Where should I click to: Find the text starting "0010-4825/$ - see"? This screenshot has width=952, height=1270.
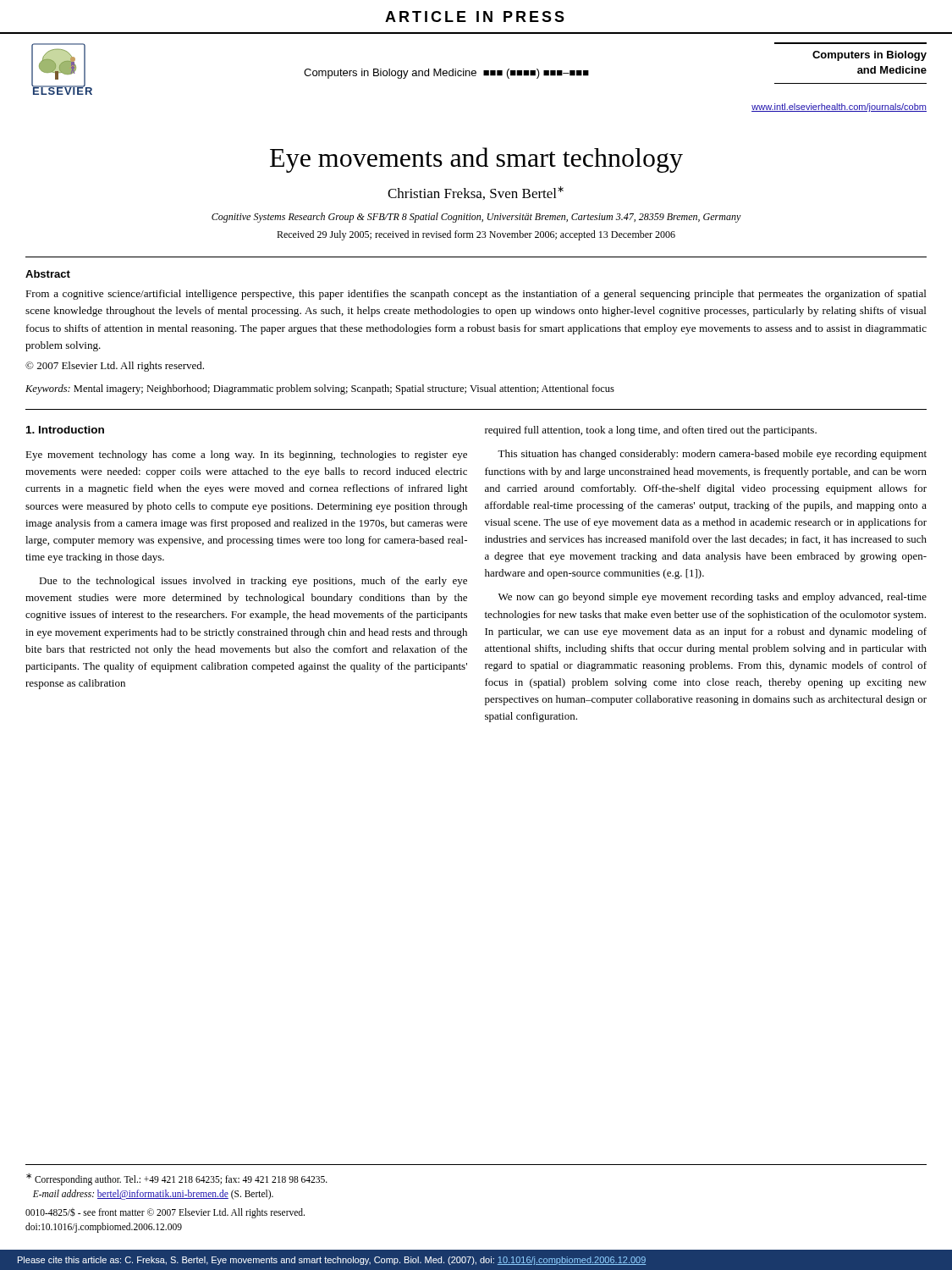[165, 1219]
